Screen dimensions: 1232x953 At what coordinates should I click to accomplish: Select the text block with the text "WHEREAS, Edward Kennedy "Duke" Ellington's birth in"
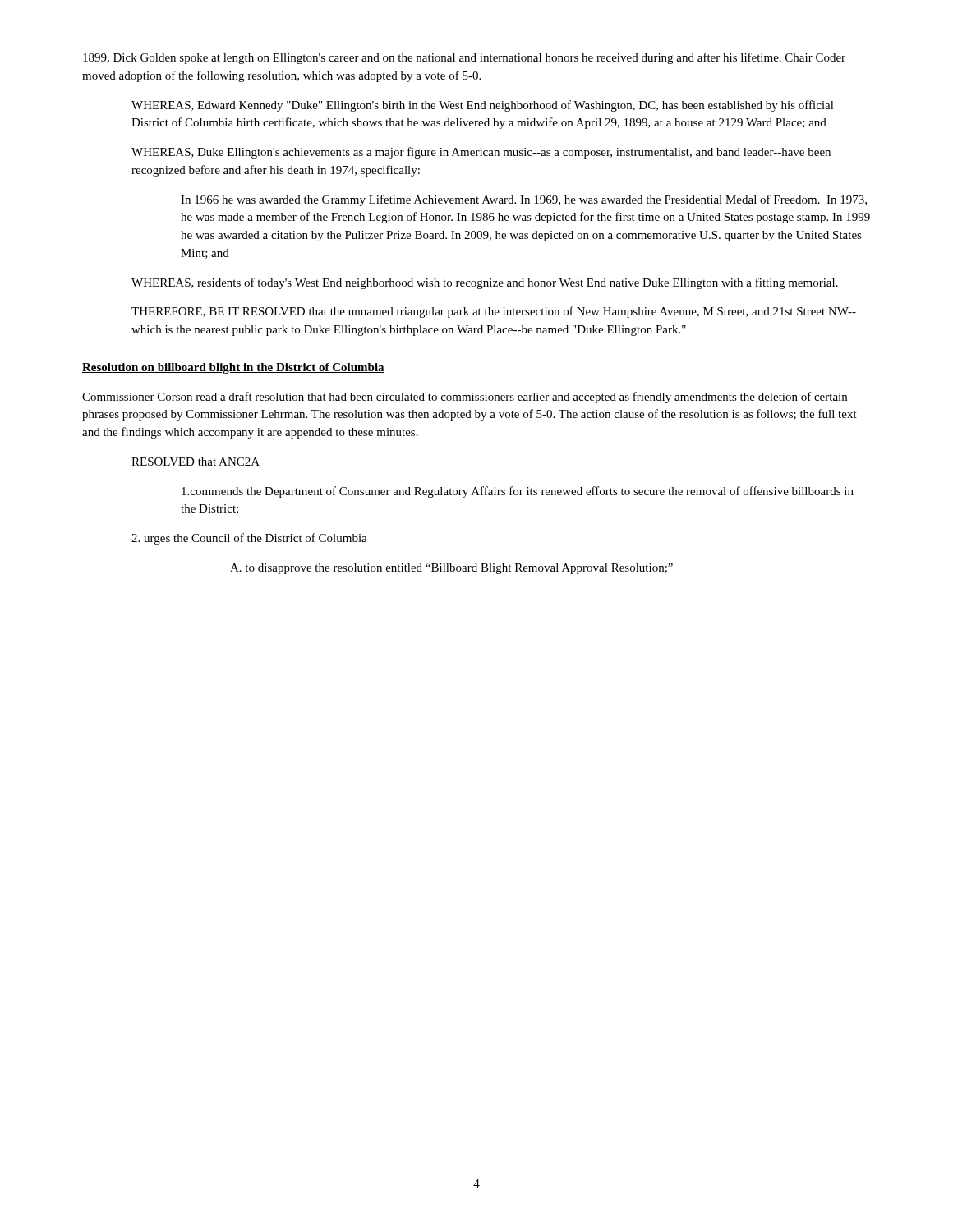click(x=483, y=114)
